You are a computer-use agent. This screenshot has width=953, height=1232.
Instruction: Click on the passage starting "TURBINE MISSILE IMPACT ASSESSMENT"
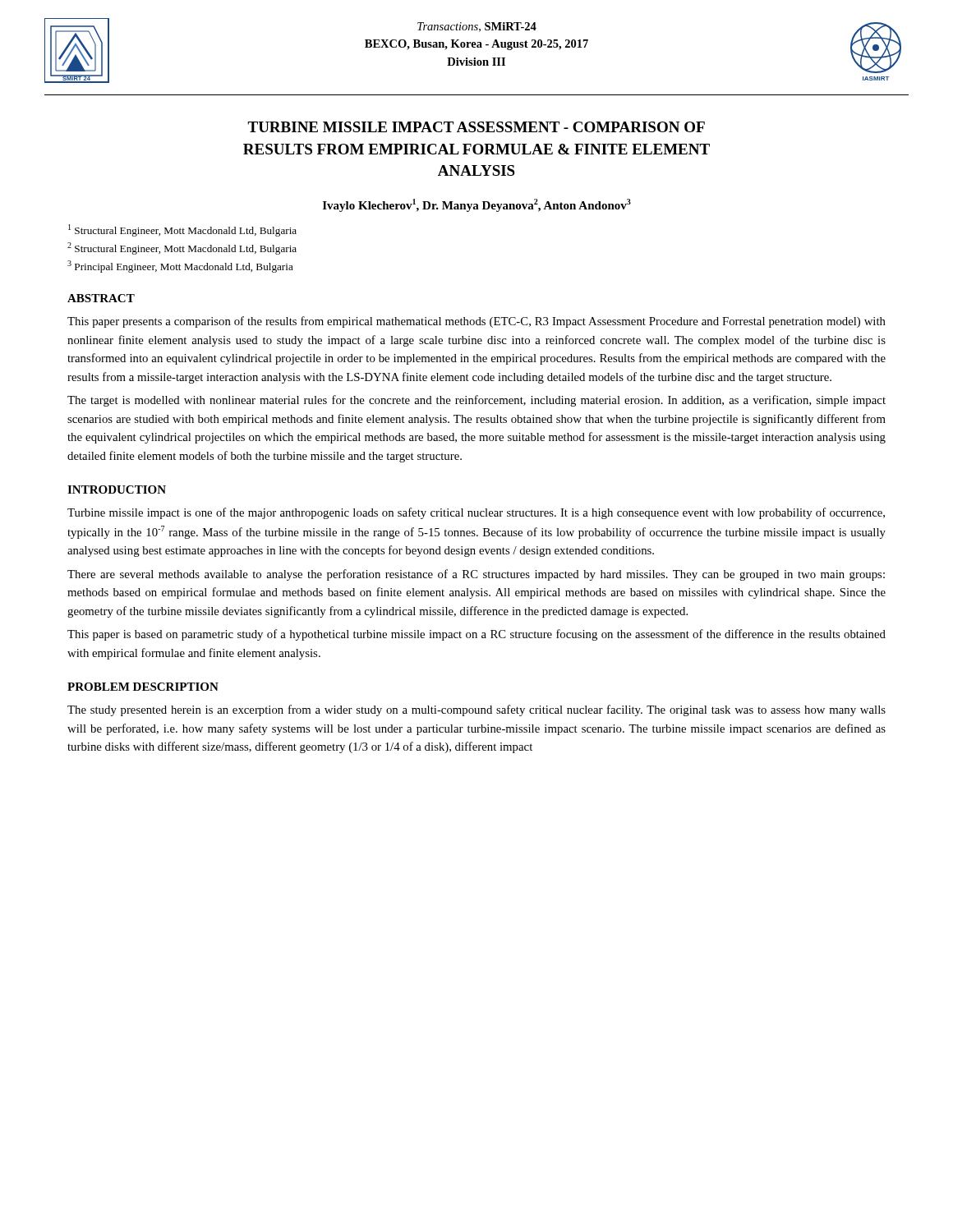(x=476, y=149)
